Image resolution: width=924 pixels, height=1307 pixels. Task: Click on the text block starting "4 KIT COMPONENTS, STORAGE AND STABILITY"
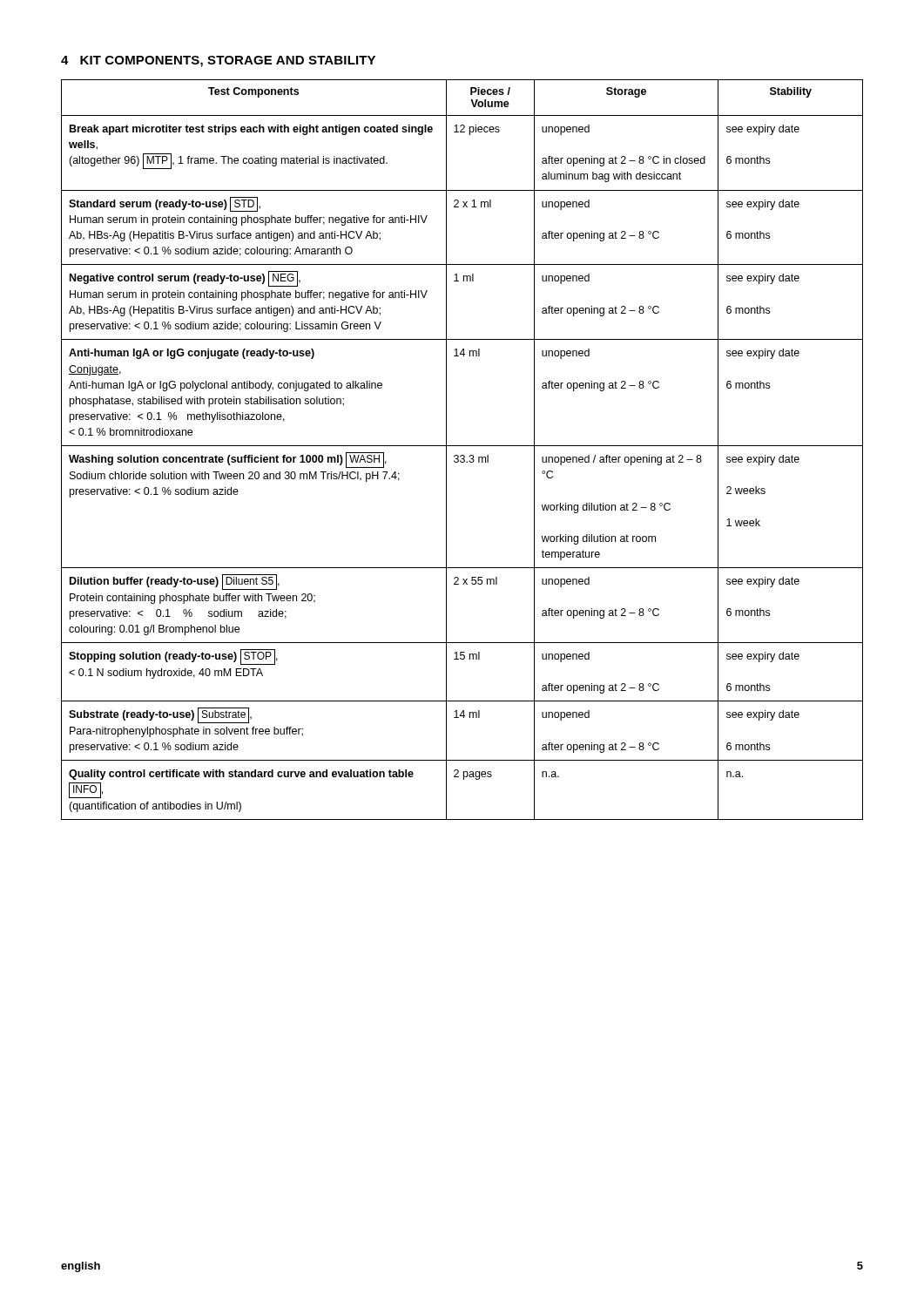218,60
